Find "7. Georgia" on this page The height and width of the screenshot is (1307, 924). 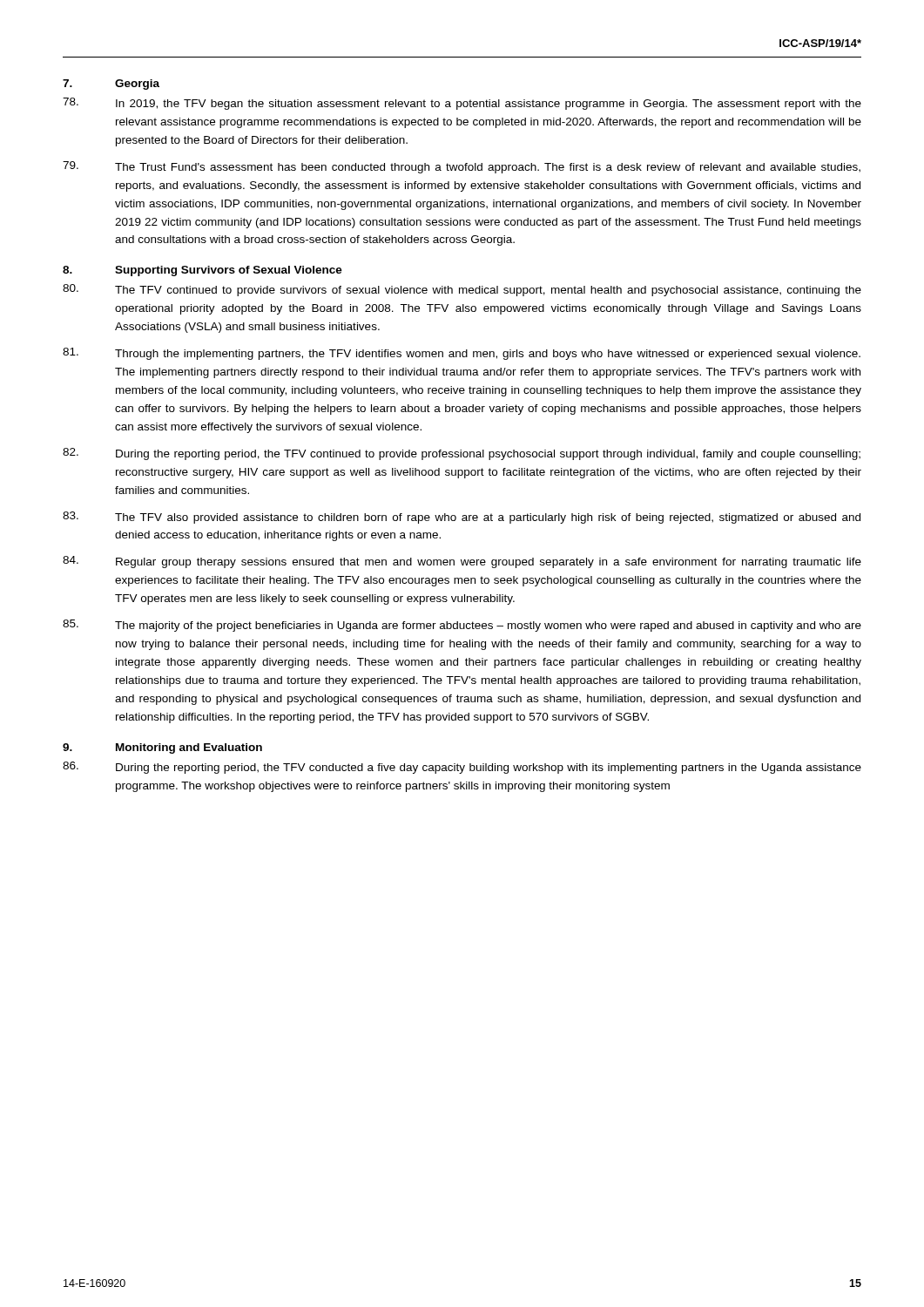pyautogui.click(x=111, y=83)
